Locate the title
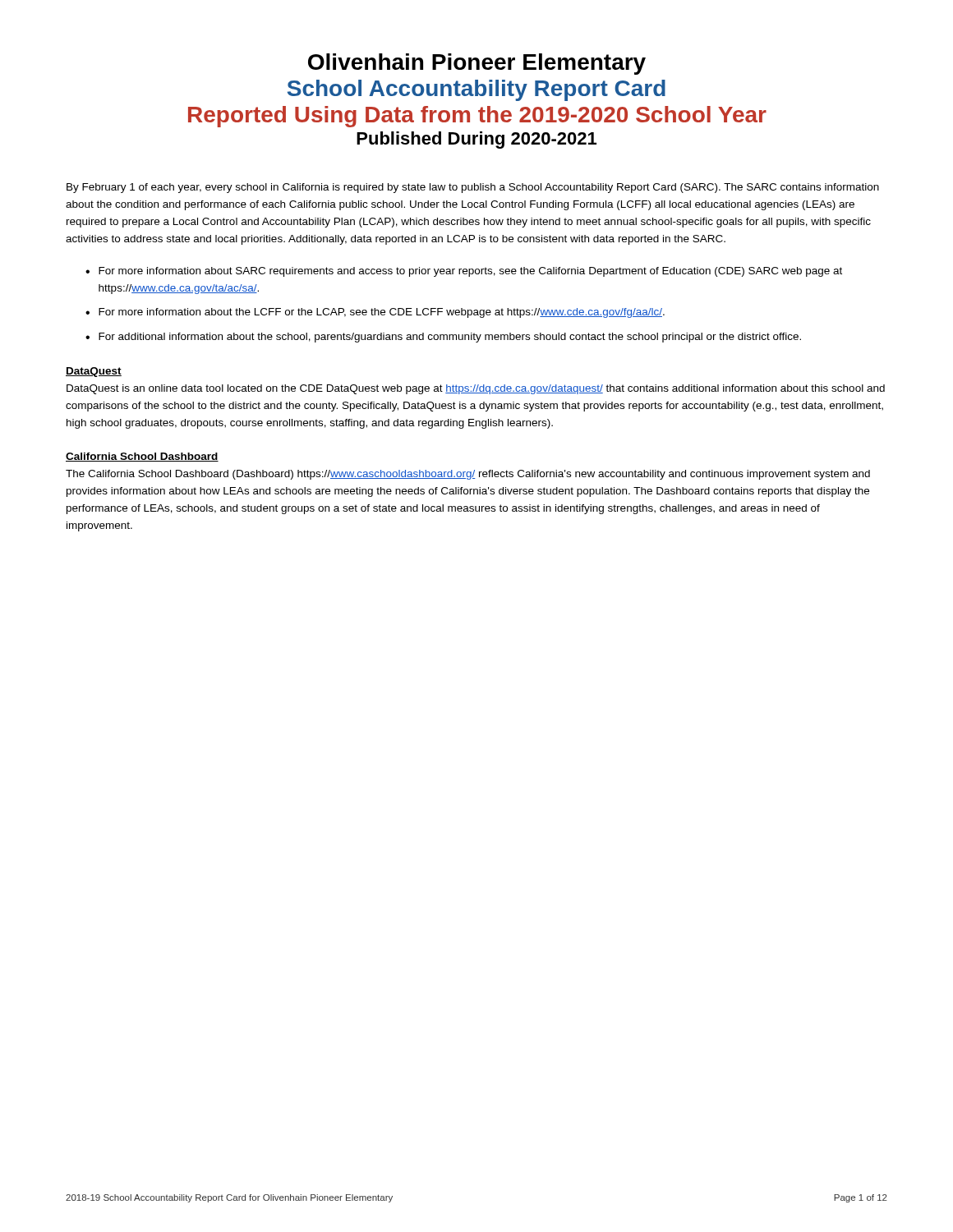 pyautogui.click(x=476, y=99)
